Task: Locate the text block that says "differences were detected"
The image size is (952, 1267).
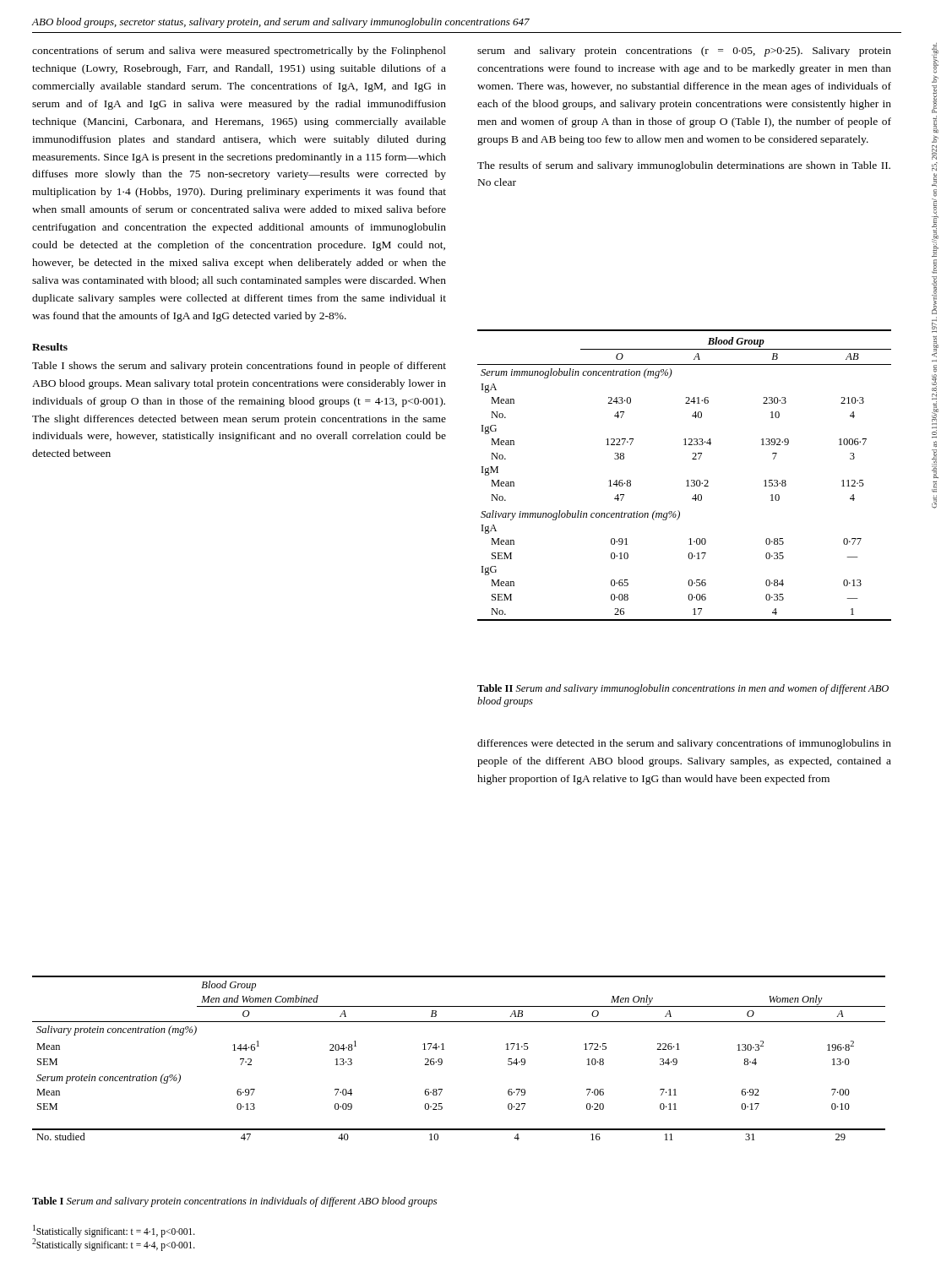Action: [x=684, y=761]
